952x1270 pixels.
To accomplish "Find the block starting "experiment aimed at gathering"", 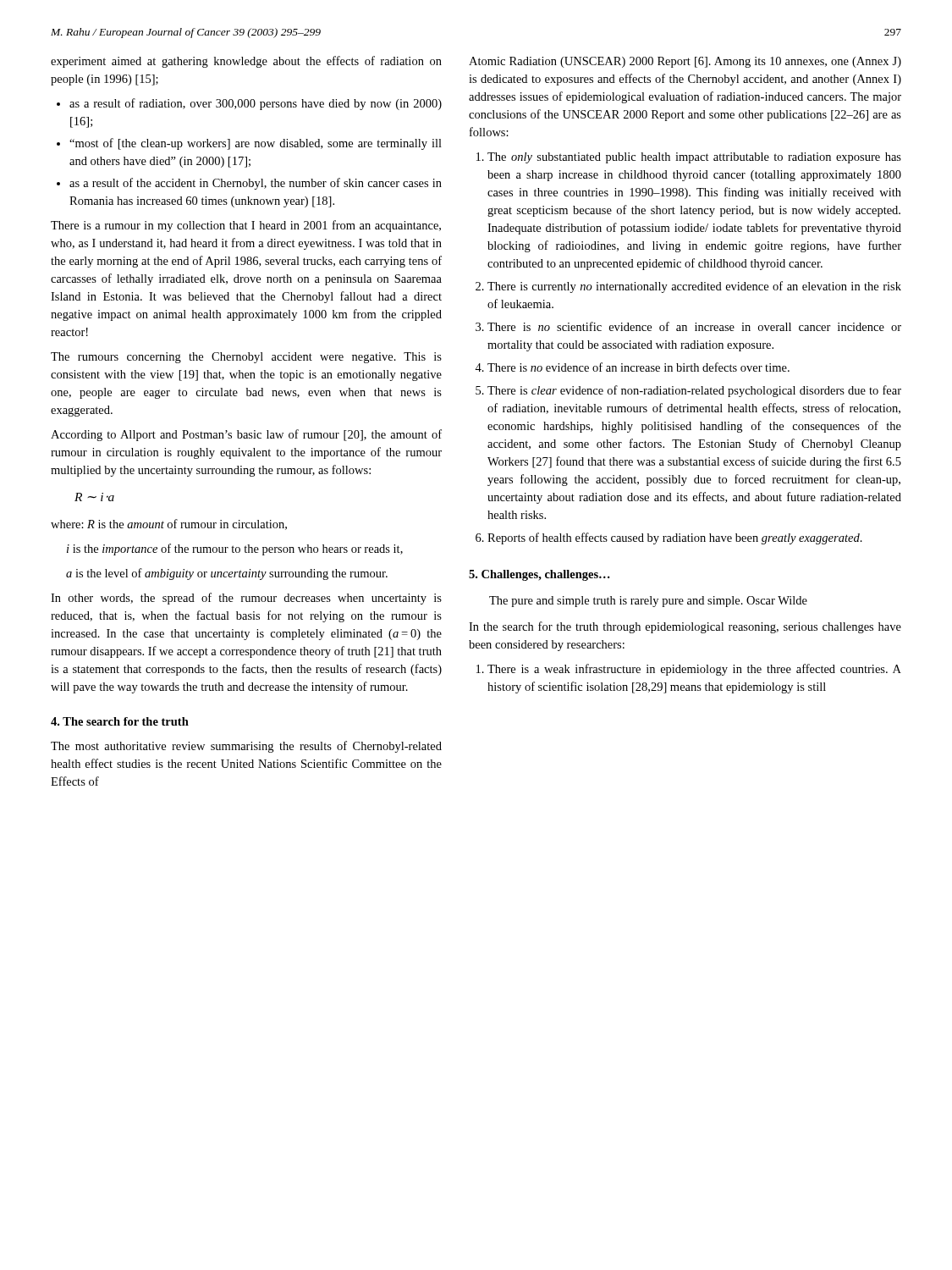I will [x=246, y=70].
